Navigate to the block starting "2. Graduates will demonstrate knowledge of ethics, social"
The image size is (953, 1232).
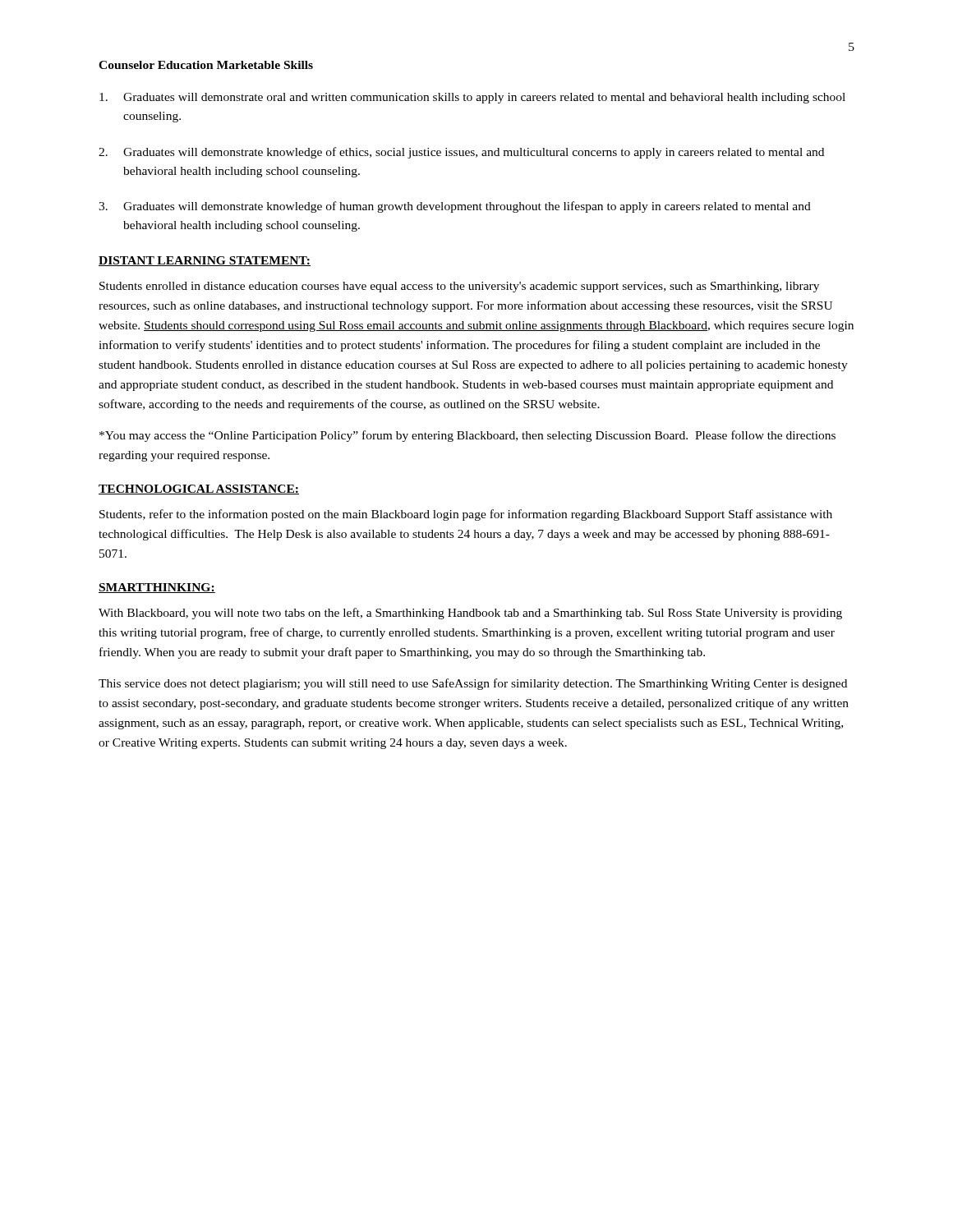click(x=476, y=161)
